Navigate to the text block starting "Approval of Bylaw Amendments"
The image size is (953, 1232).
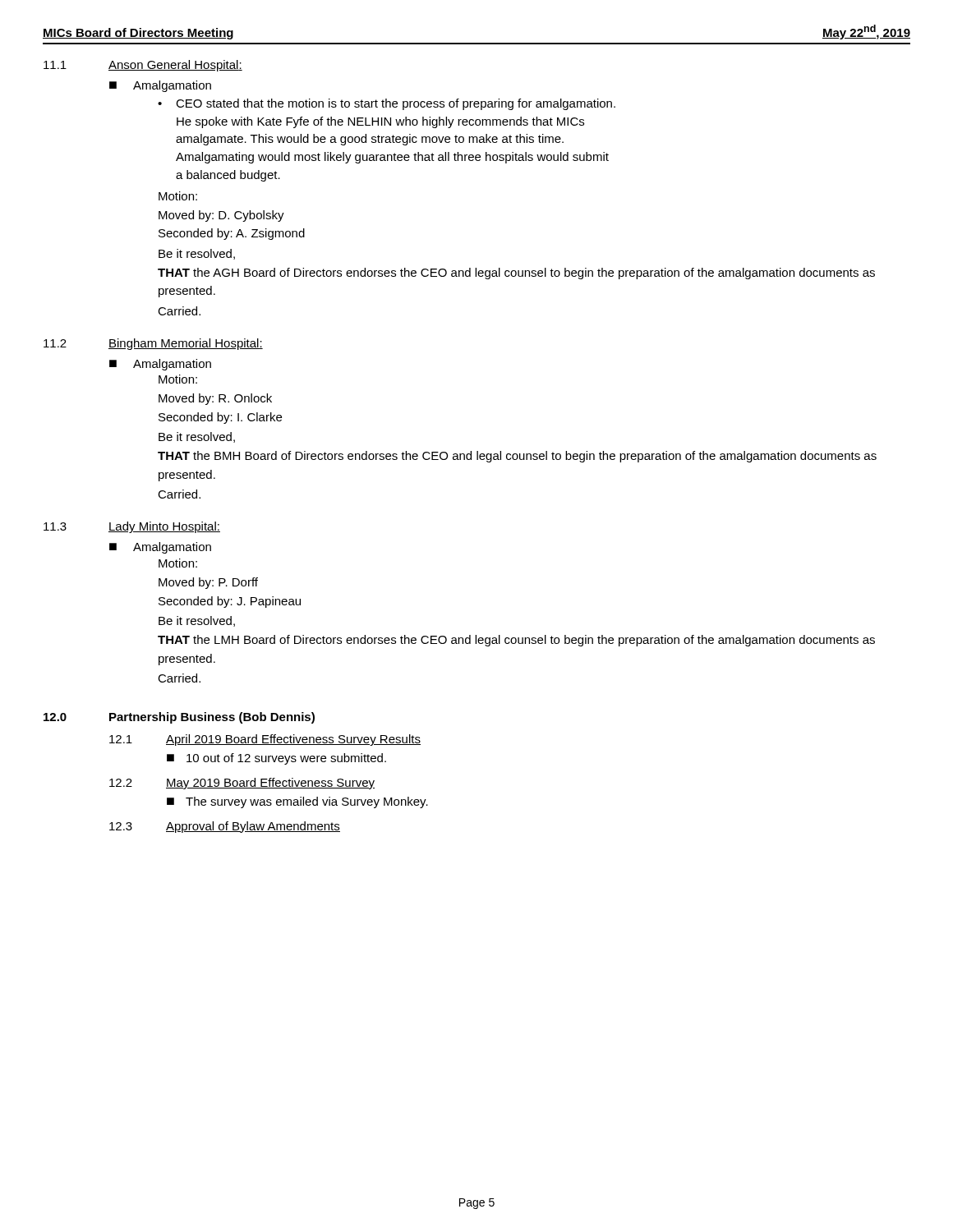click(253, 825)
